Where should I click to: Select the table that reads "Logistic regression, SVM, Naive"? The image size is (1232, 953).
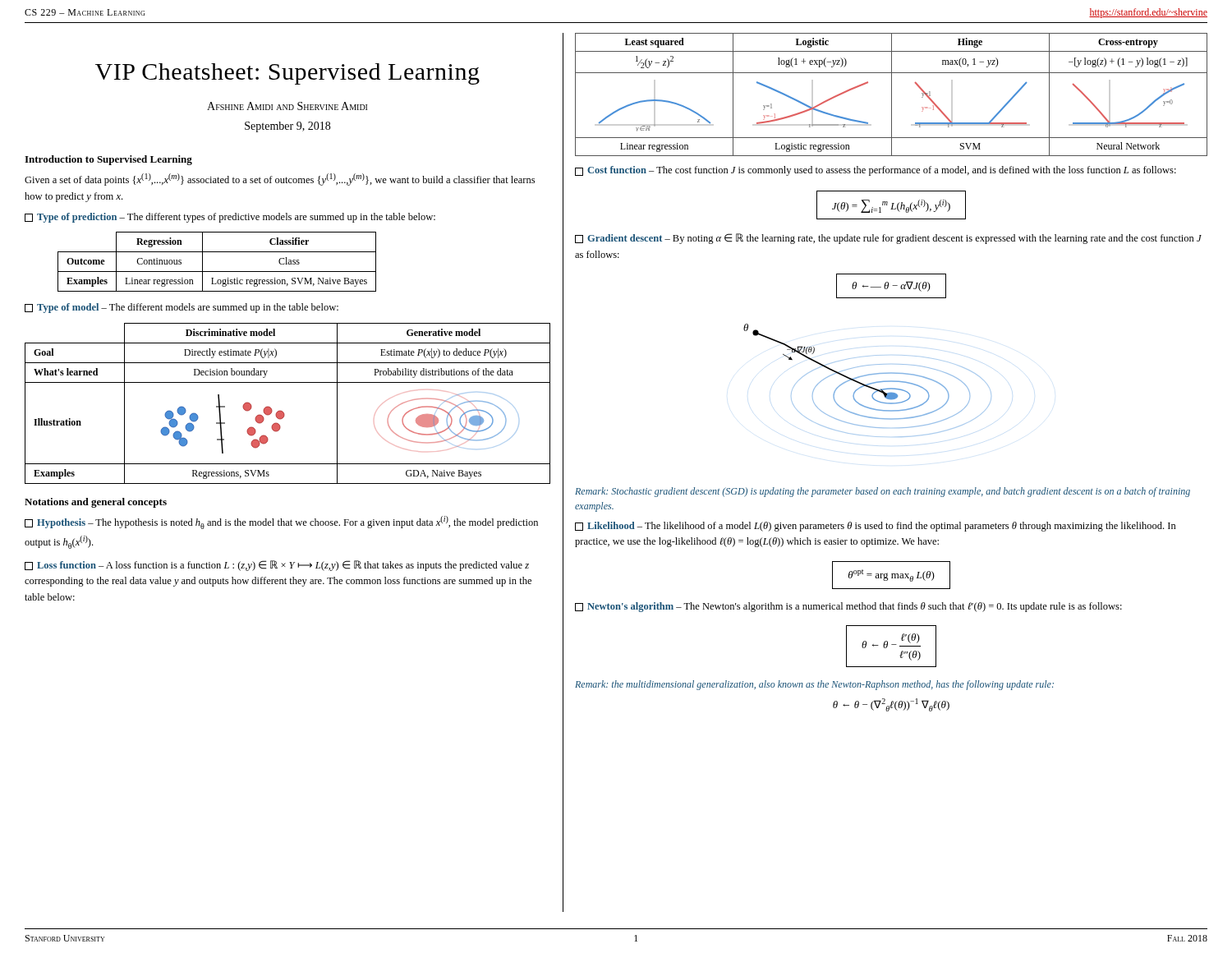click(304, 262)
